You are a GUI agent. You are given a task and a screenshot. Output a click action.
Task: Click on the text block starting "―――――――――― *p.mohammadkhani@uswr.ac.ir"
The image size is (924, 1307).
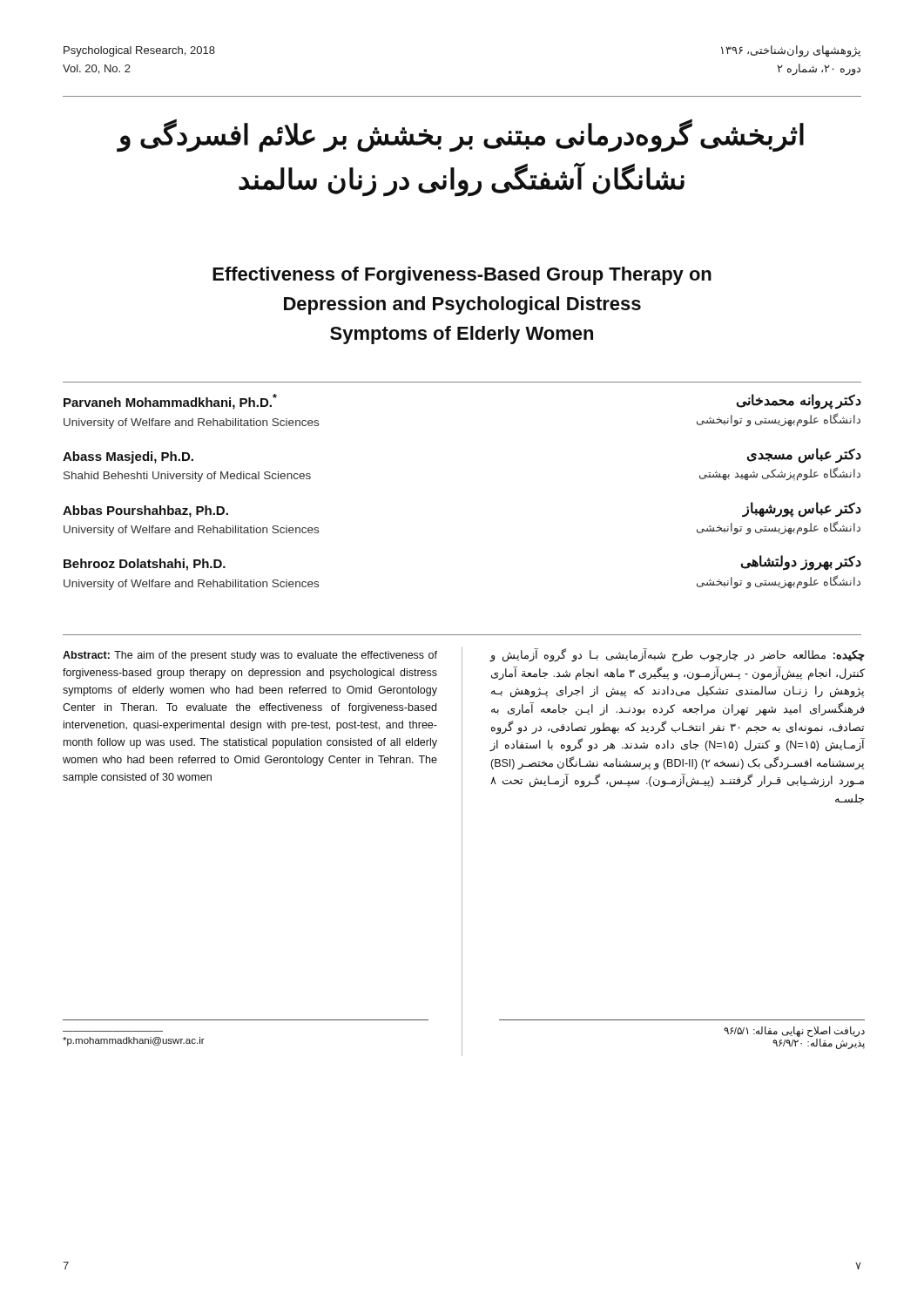tap(133, 1035)
